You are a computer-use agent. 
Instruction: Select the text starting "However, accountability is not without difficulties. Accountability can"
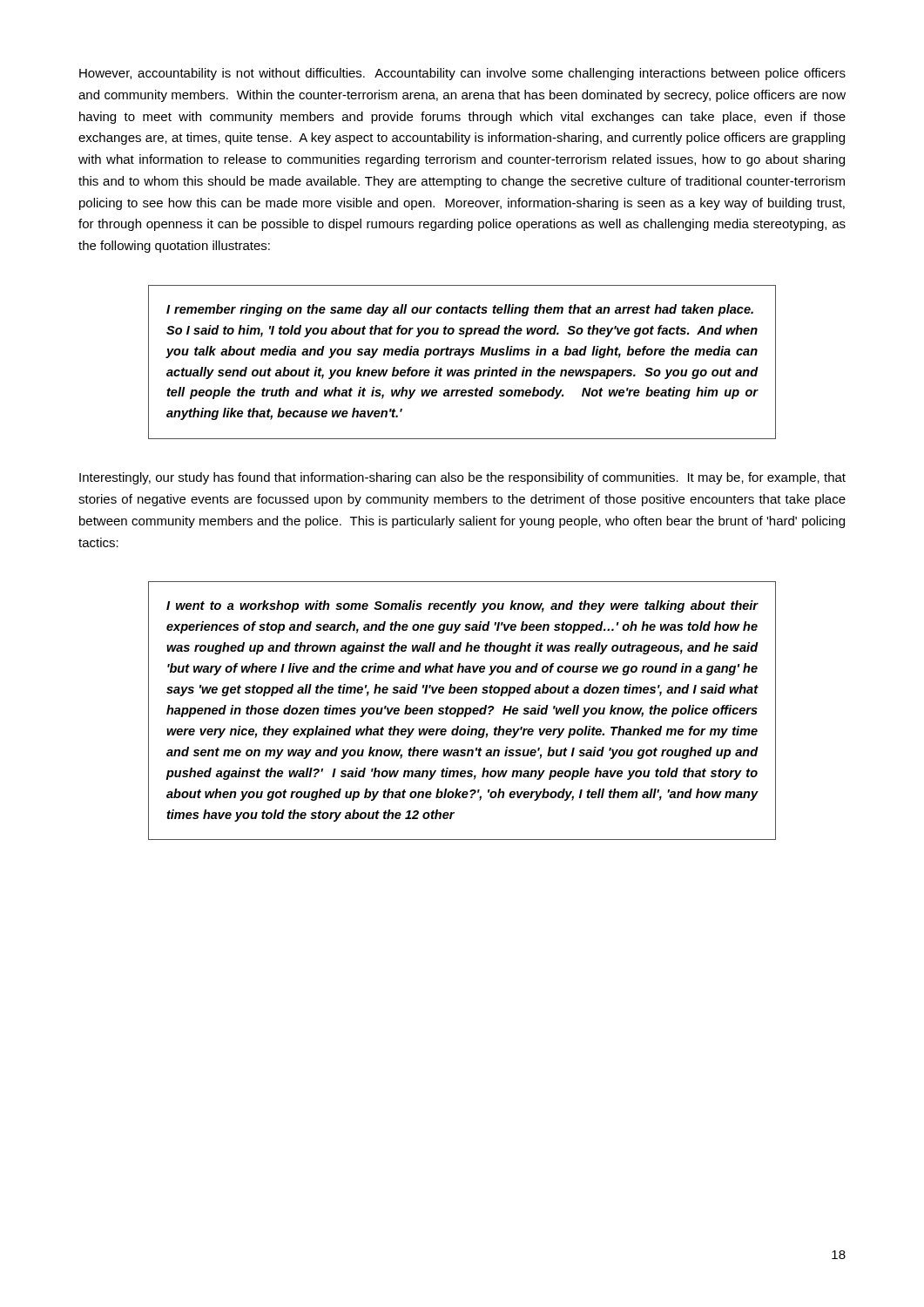(x=462, y=159)
